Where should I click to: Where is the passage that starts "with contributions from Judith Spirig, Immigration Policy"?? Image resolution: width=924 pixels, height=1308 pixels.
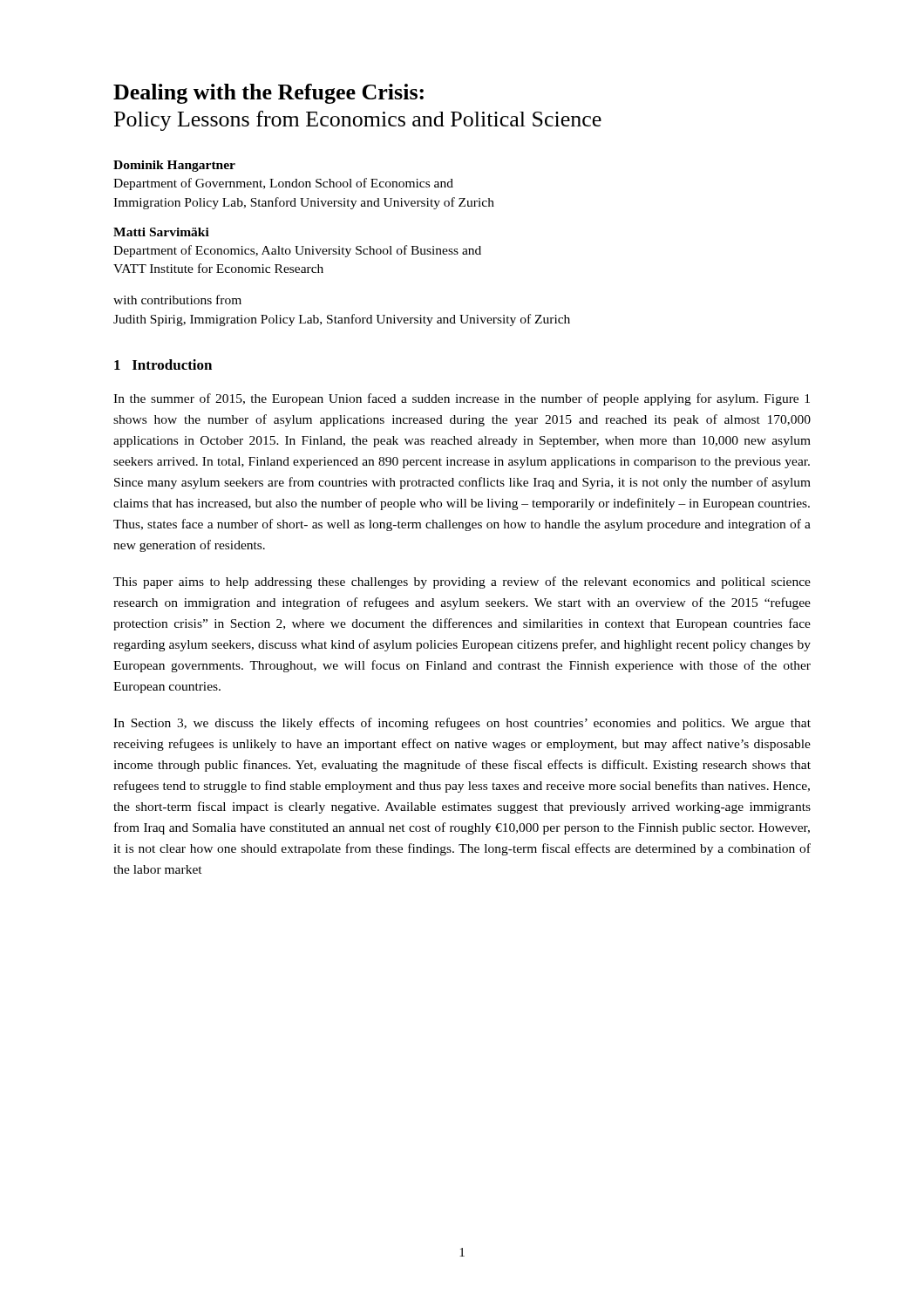pos(342,309)
